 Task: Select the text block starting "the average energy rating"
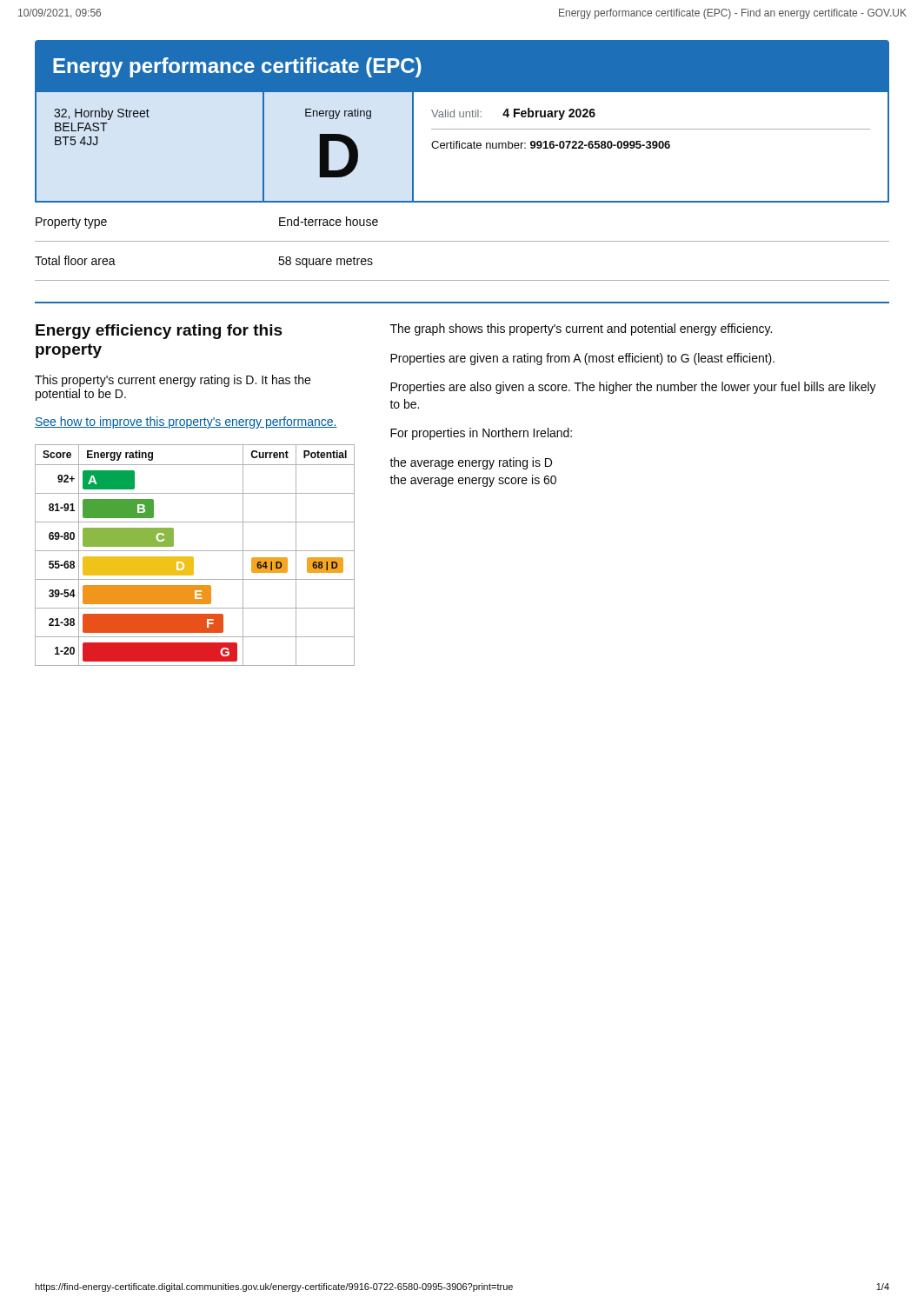[471, 463]
